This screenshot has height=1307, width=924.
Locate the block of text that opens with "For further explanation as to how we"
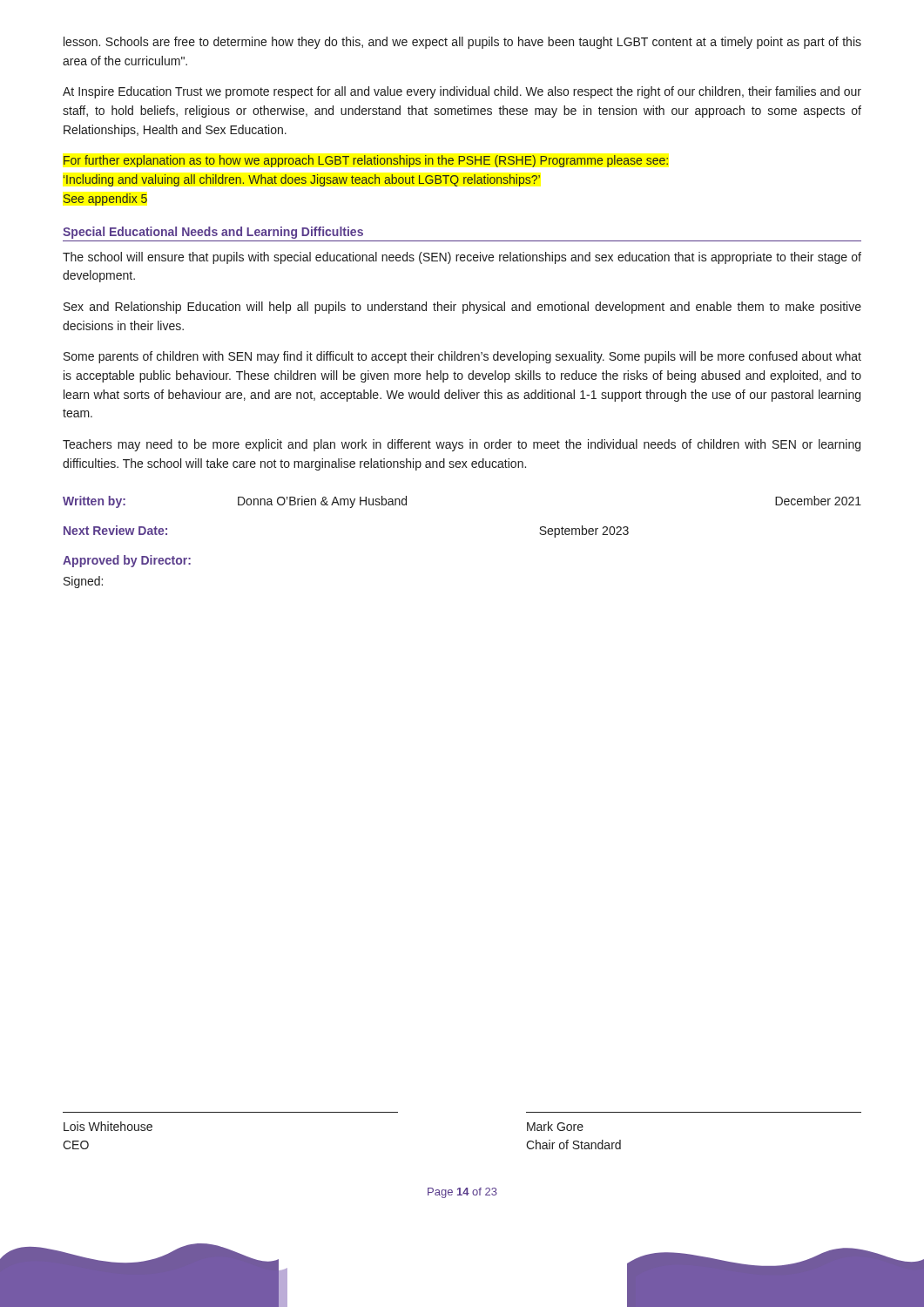[366, 180]
